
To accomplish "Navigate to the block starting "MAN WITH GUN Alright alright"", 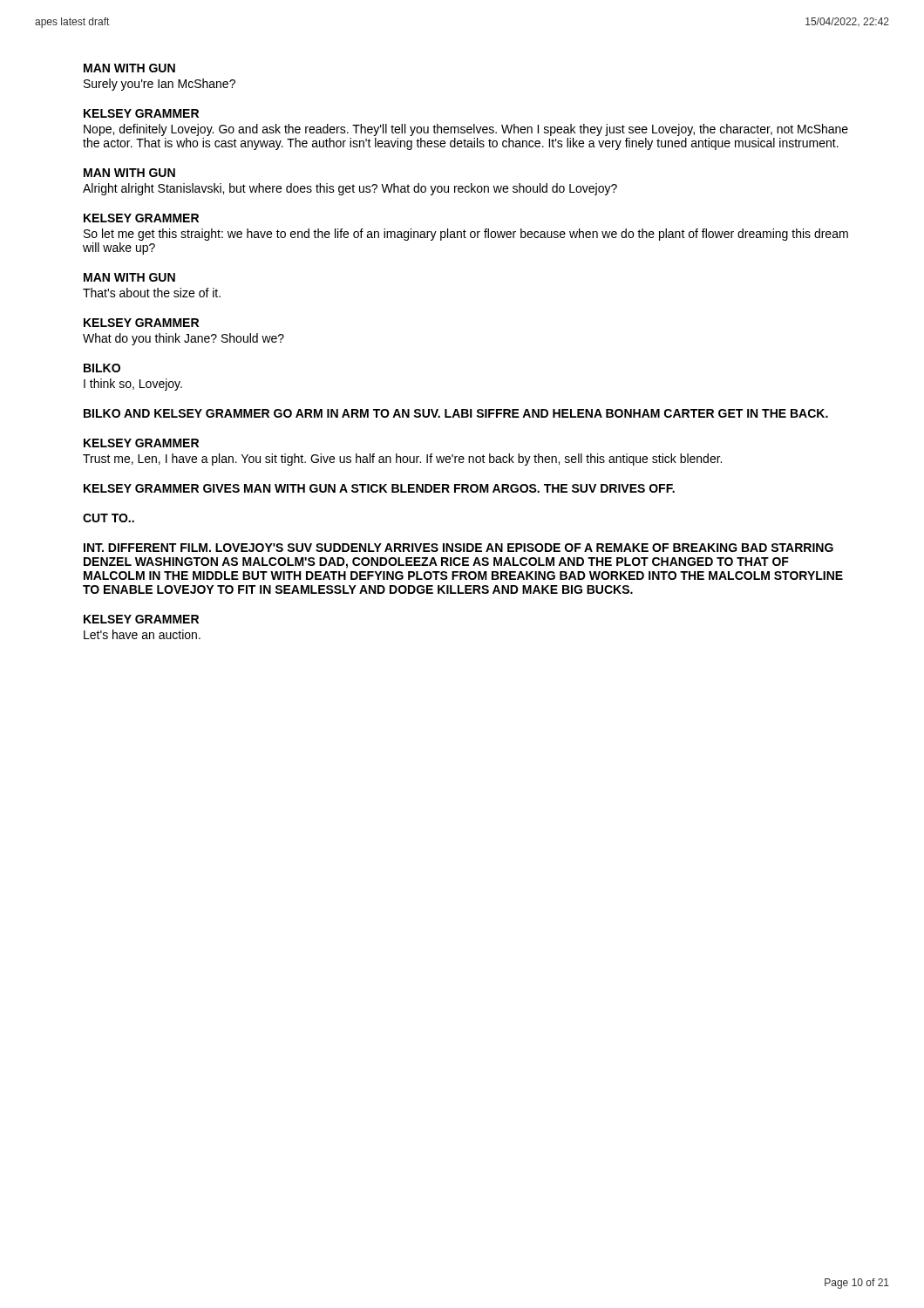I will point(469,181).
